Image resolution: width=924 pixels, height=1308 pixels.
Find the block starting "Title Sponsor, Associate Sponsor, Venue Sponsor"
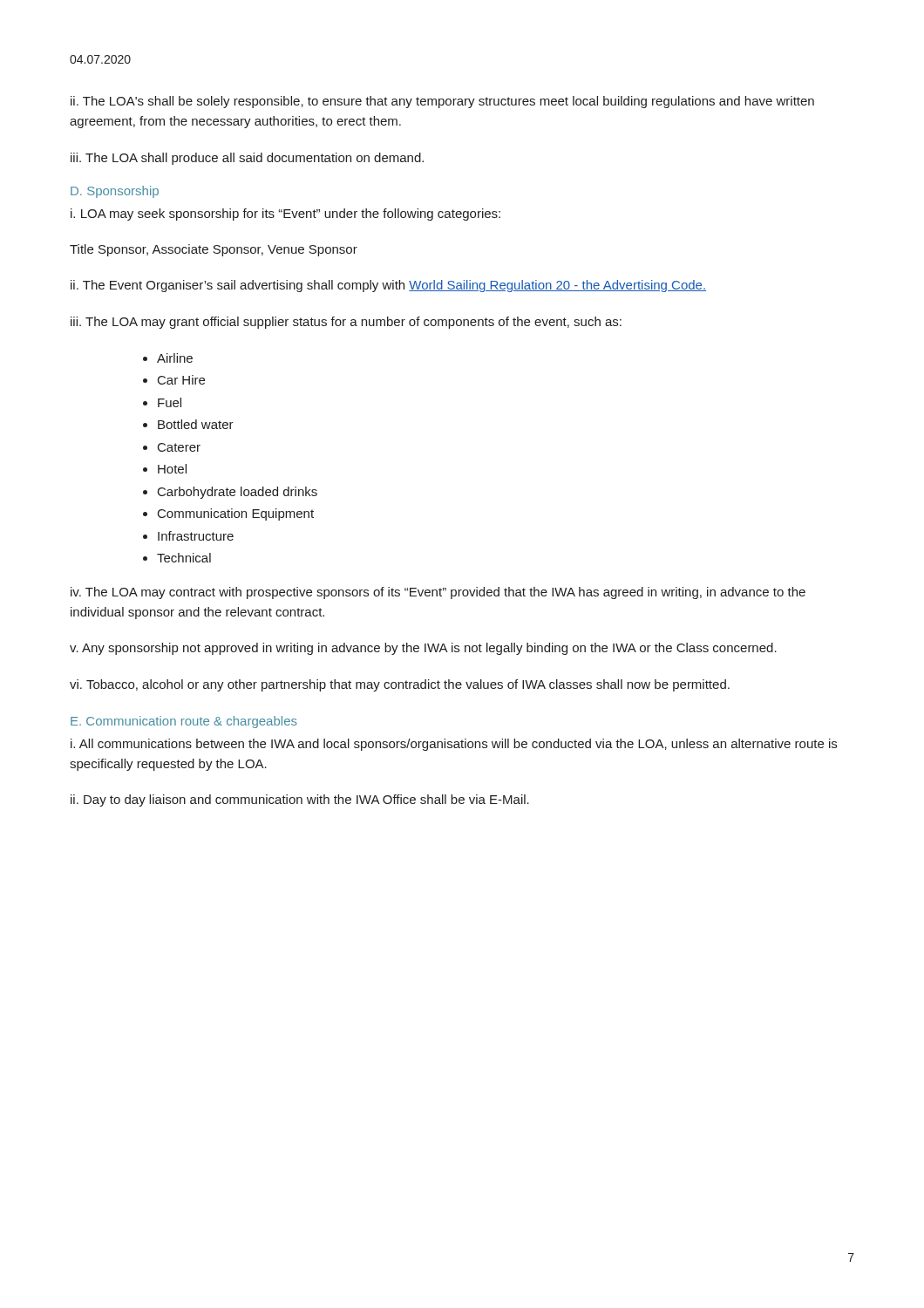(x=213, y=249)
